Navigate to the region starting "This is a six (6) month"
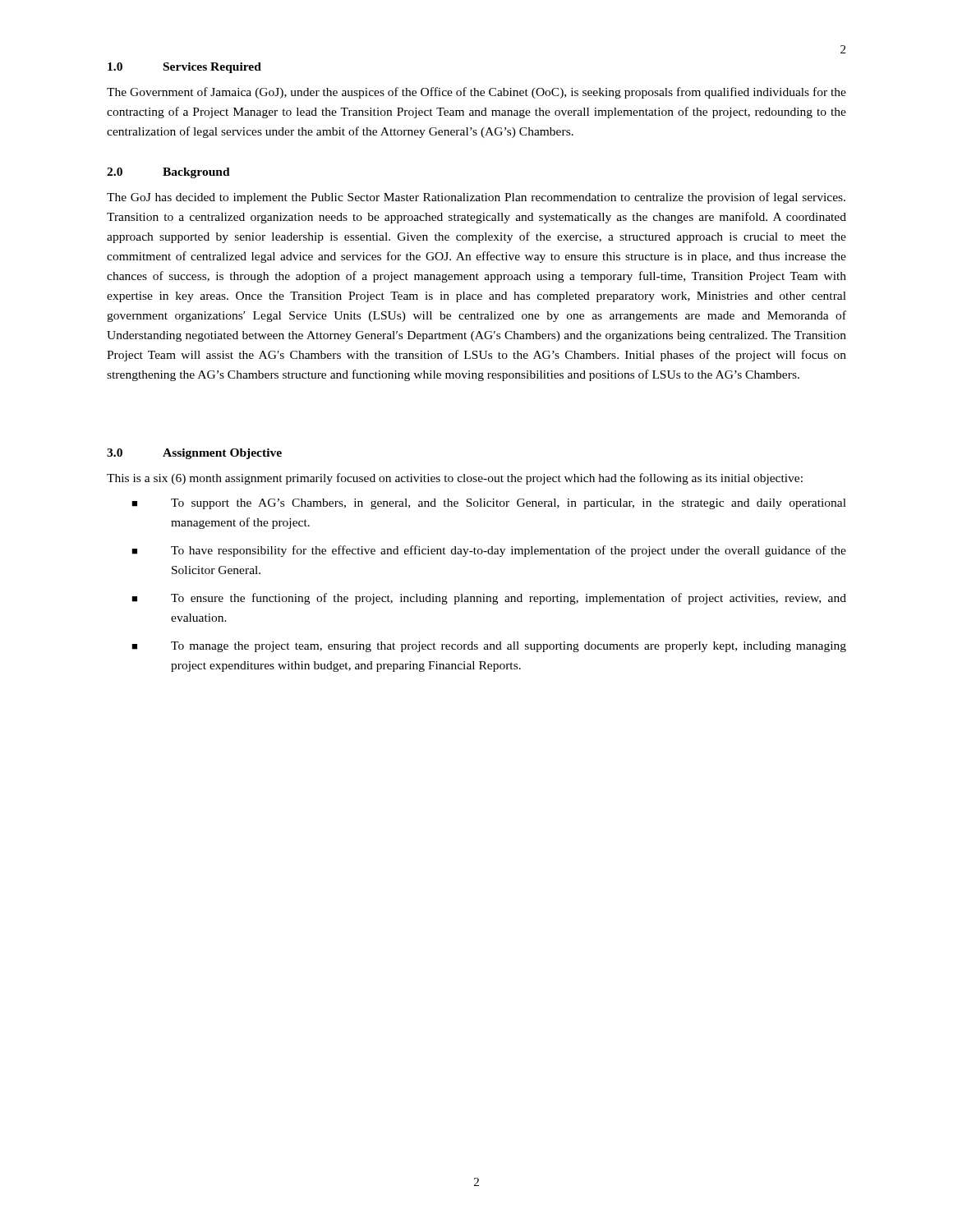The image size is (953, 1232). click(x=455, y=478)
